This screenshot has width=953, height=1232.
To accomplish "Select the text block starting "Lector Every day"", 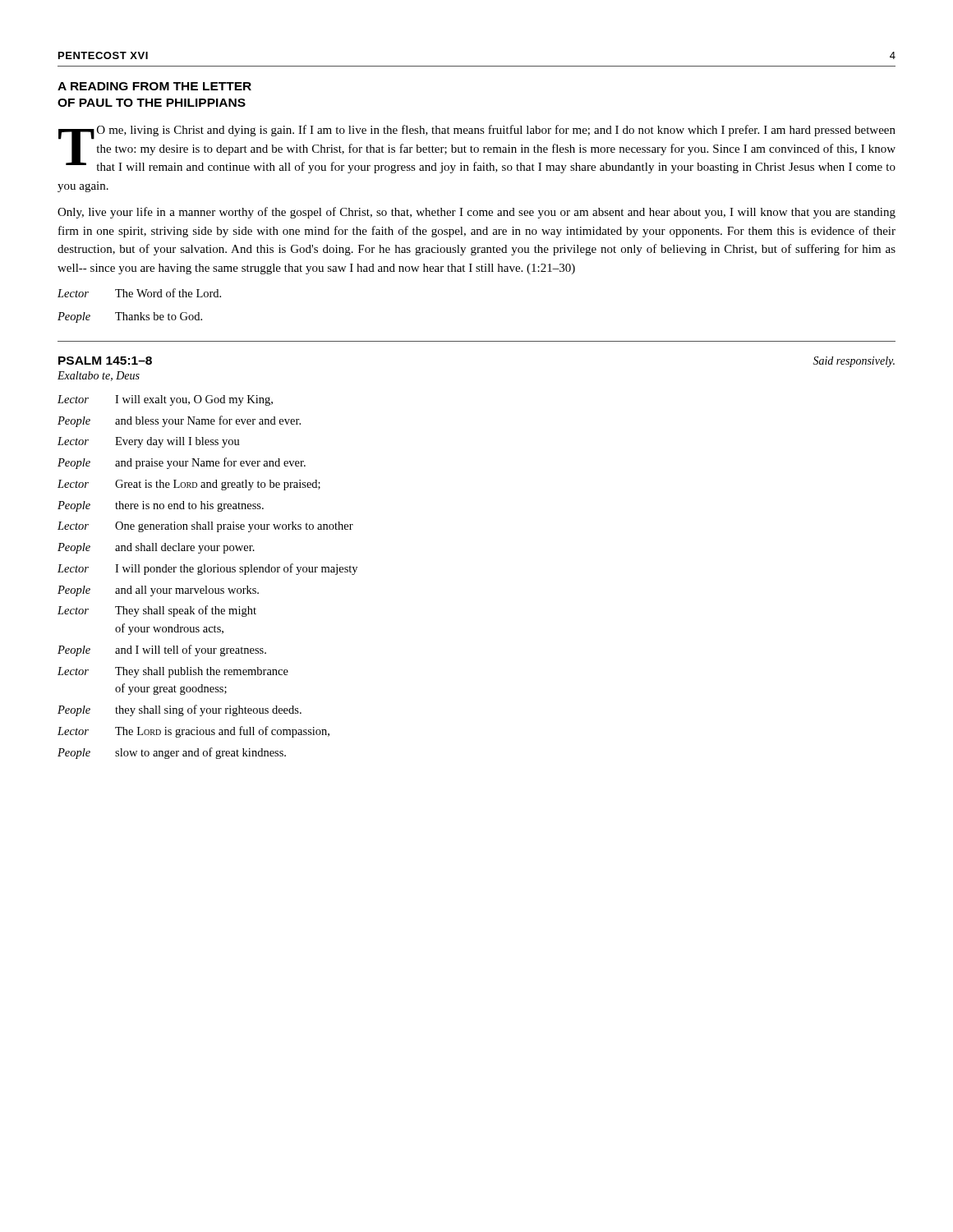I will coord(149,442).
